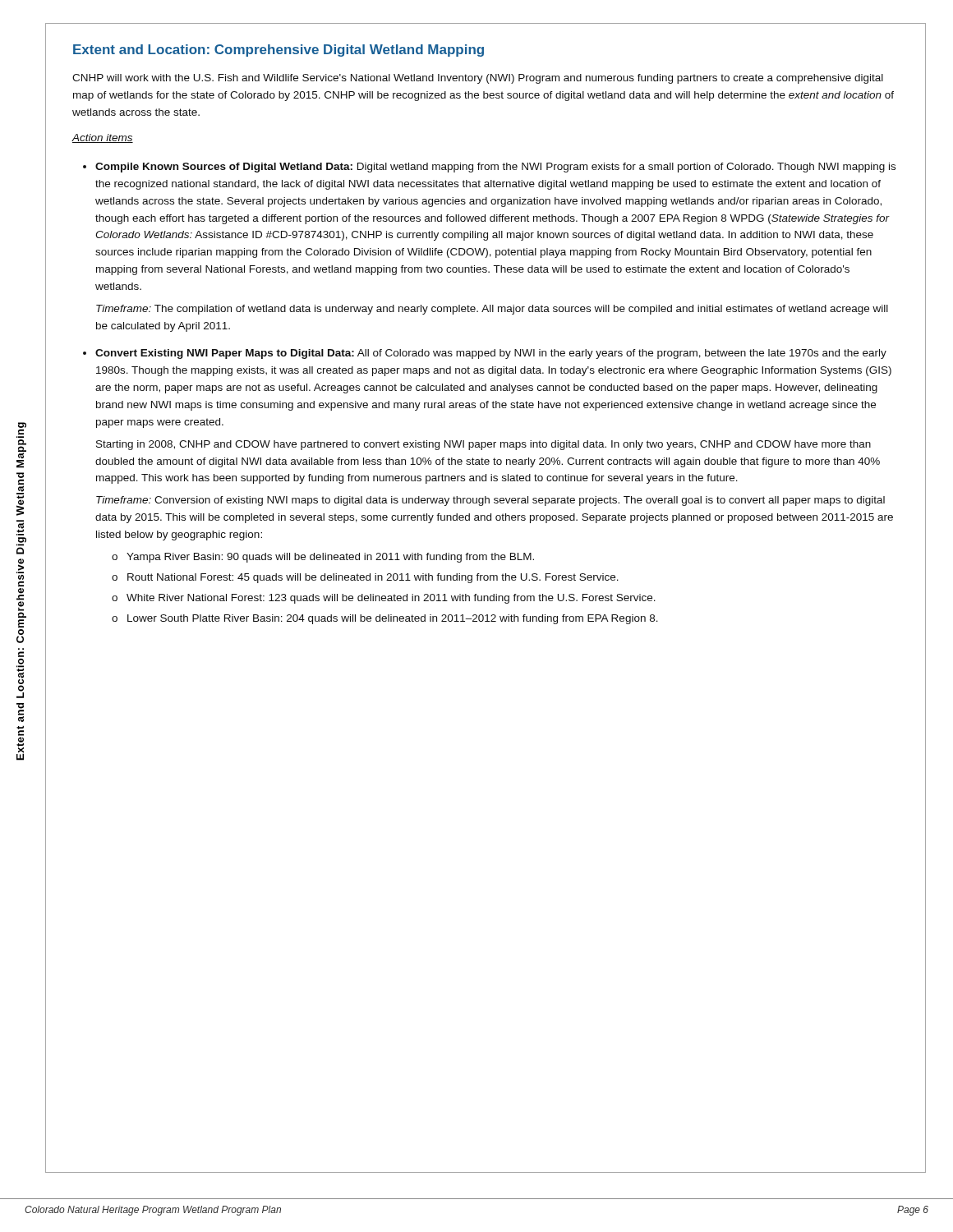Select the element starting "Routt National Forest: 45 quads"
The height and width of the screenshot is (1232, 953).
[373, 577]
